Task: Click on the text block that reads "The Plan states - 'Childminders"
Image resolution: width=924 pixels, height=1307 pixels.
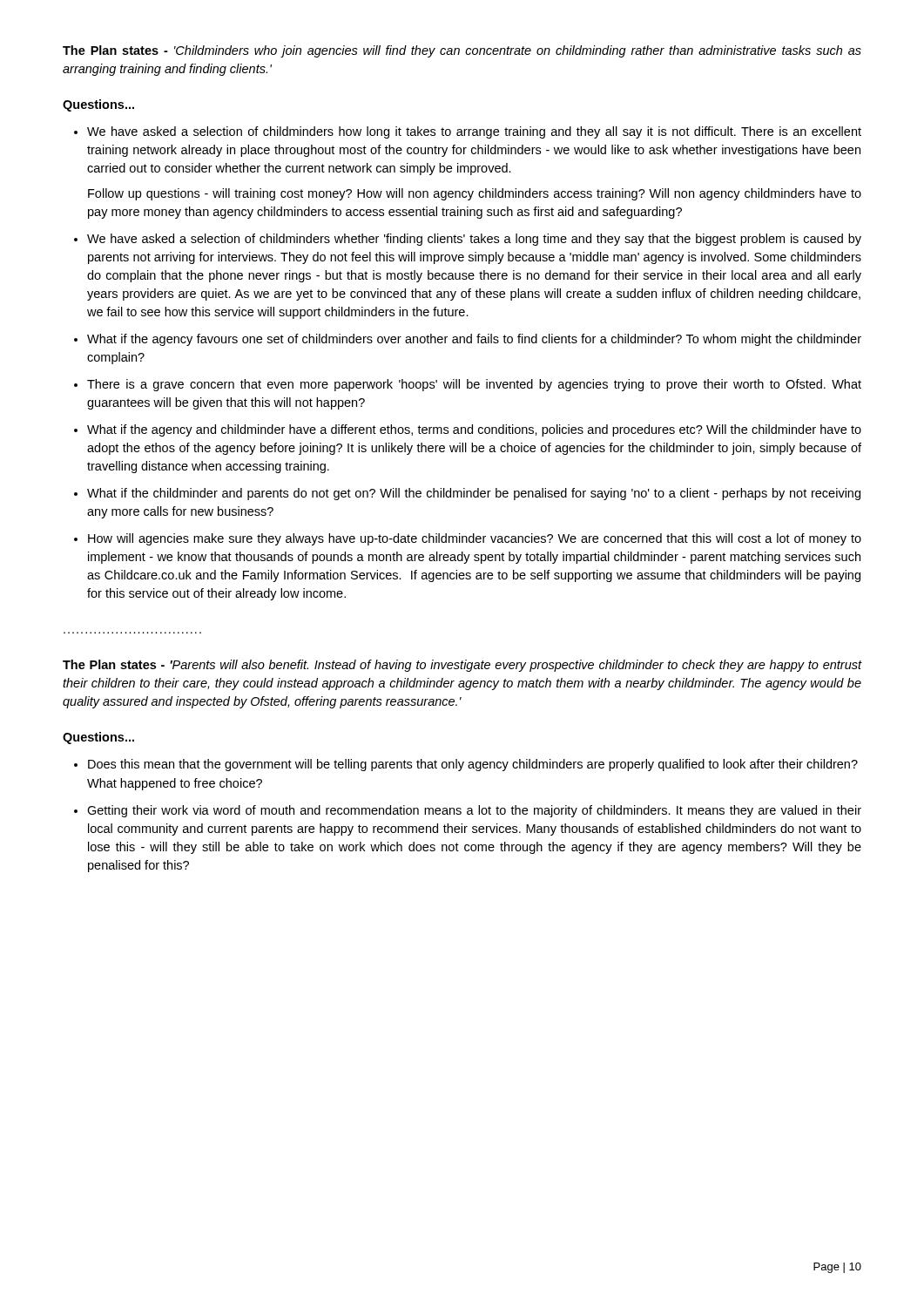Action: [x=462, y=60]
